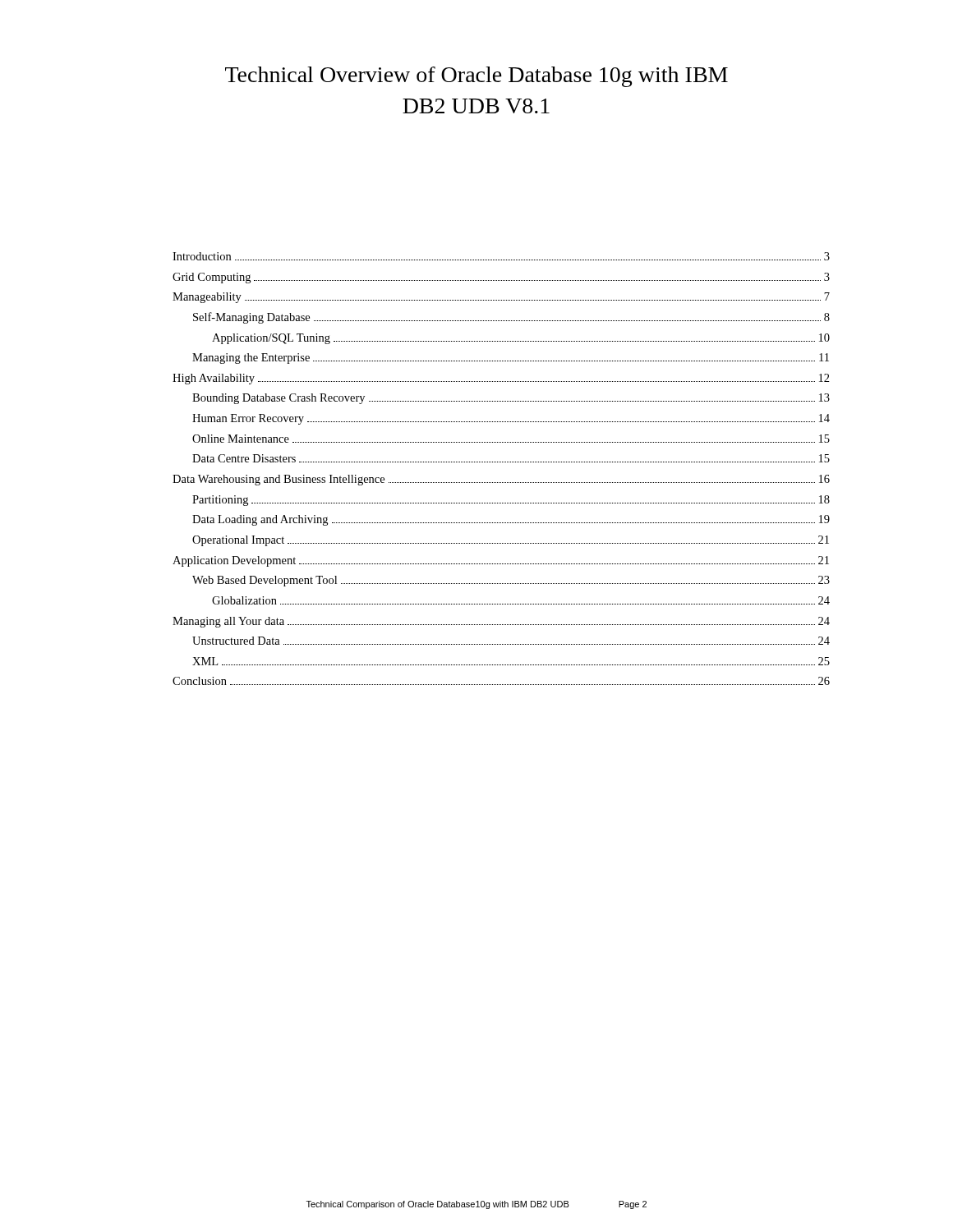Find the text starting "Grid Computing 3"
Image resolution: width=953 pixels, height=1232 pixels.
(501, 277)
